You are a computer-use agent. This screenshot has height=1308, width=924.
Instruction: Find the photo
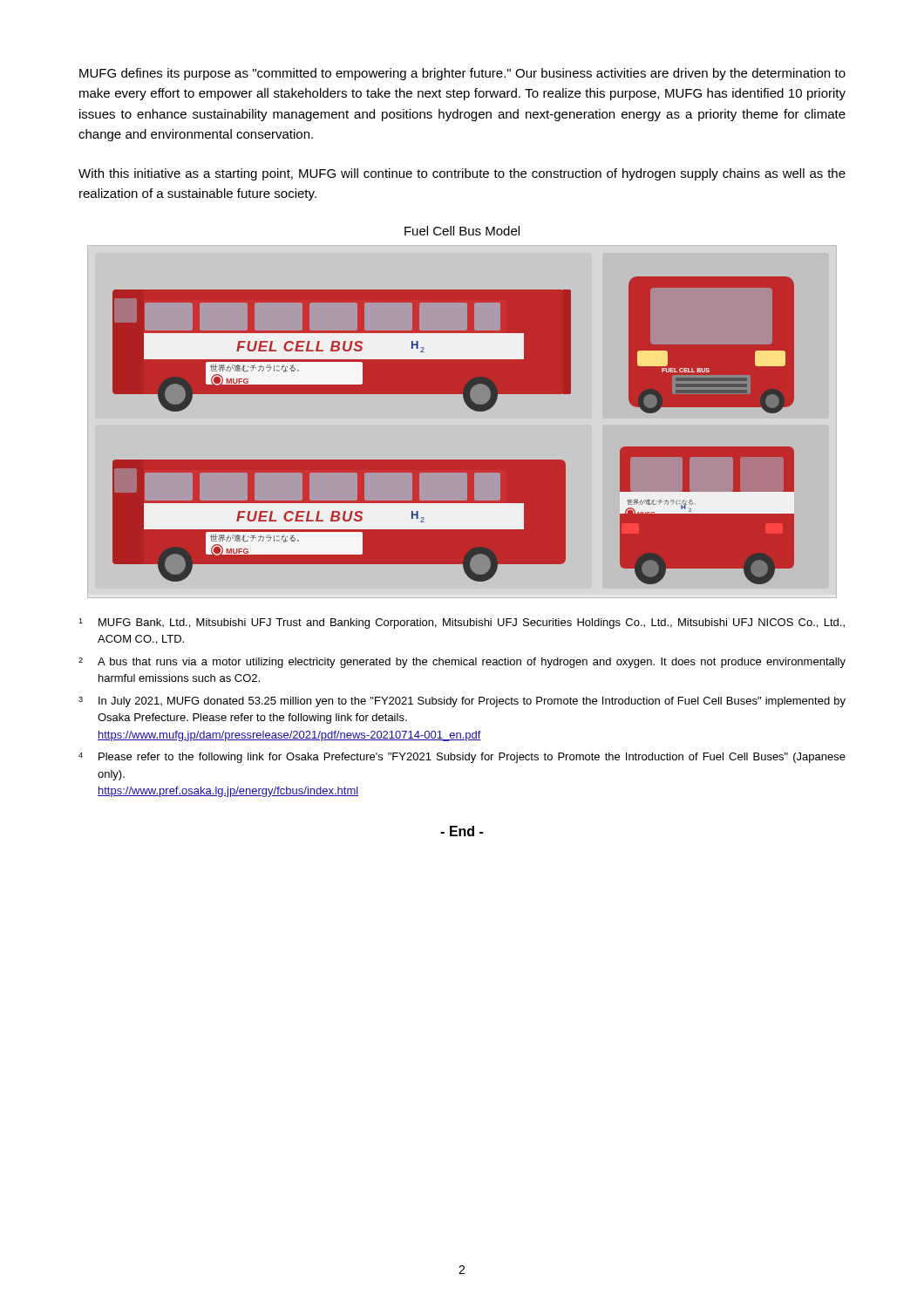point(462,421)
